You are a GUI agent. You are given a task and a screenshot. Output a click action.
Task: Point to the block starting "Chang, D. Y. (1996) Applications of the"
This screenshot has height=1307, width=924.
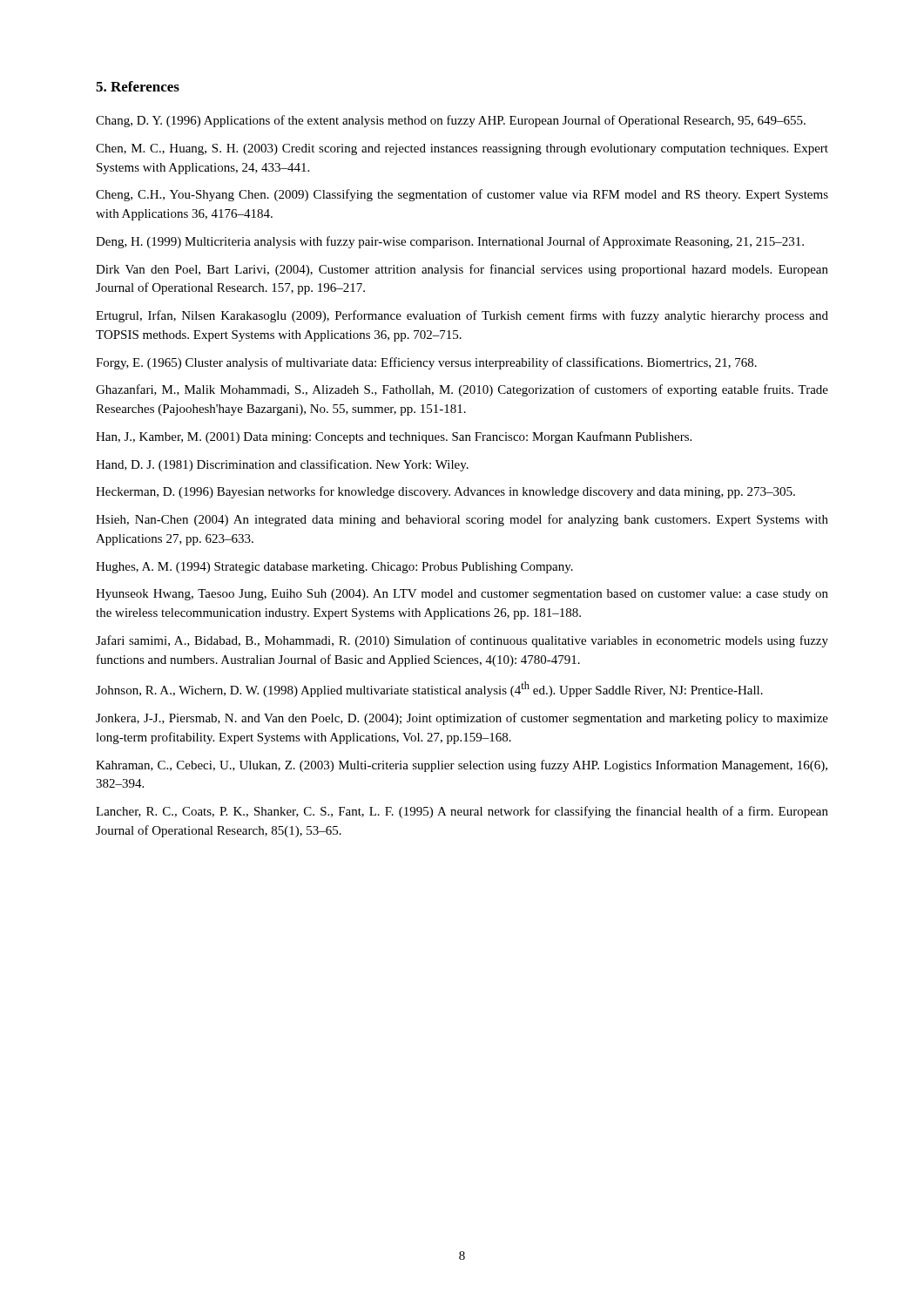tap(451, 120)
